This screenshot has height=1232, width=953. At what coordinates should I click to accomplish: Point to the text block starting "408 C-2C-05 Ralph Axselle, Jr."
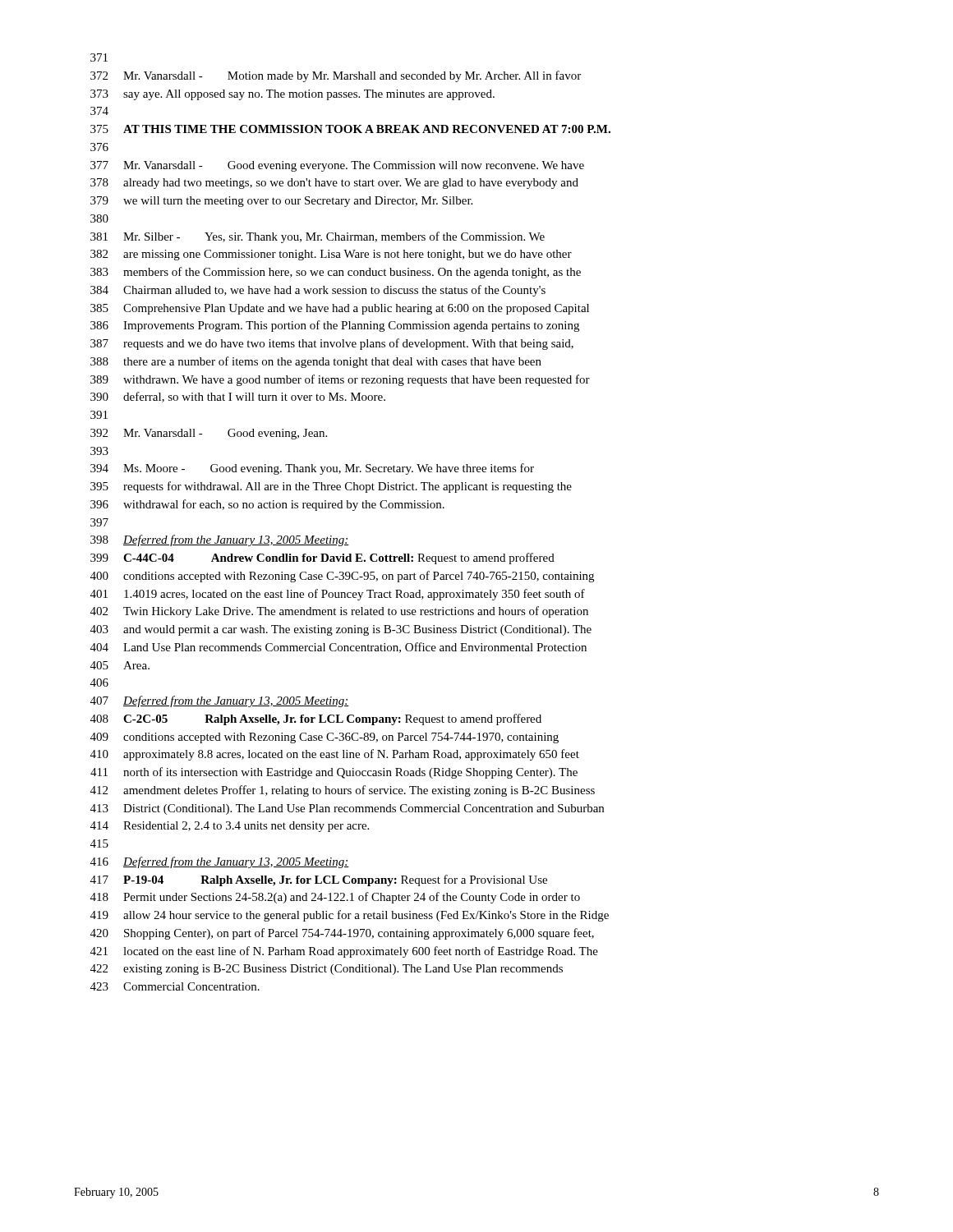pyautogui.click(x=476, y=719)
